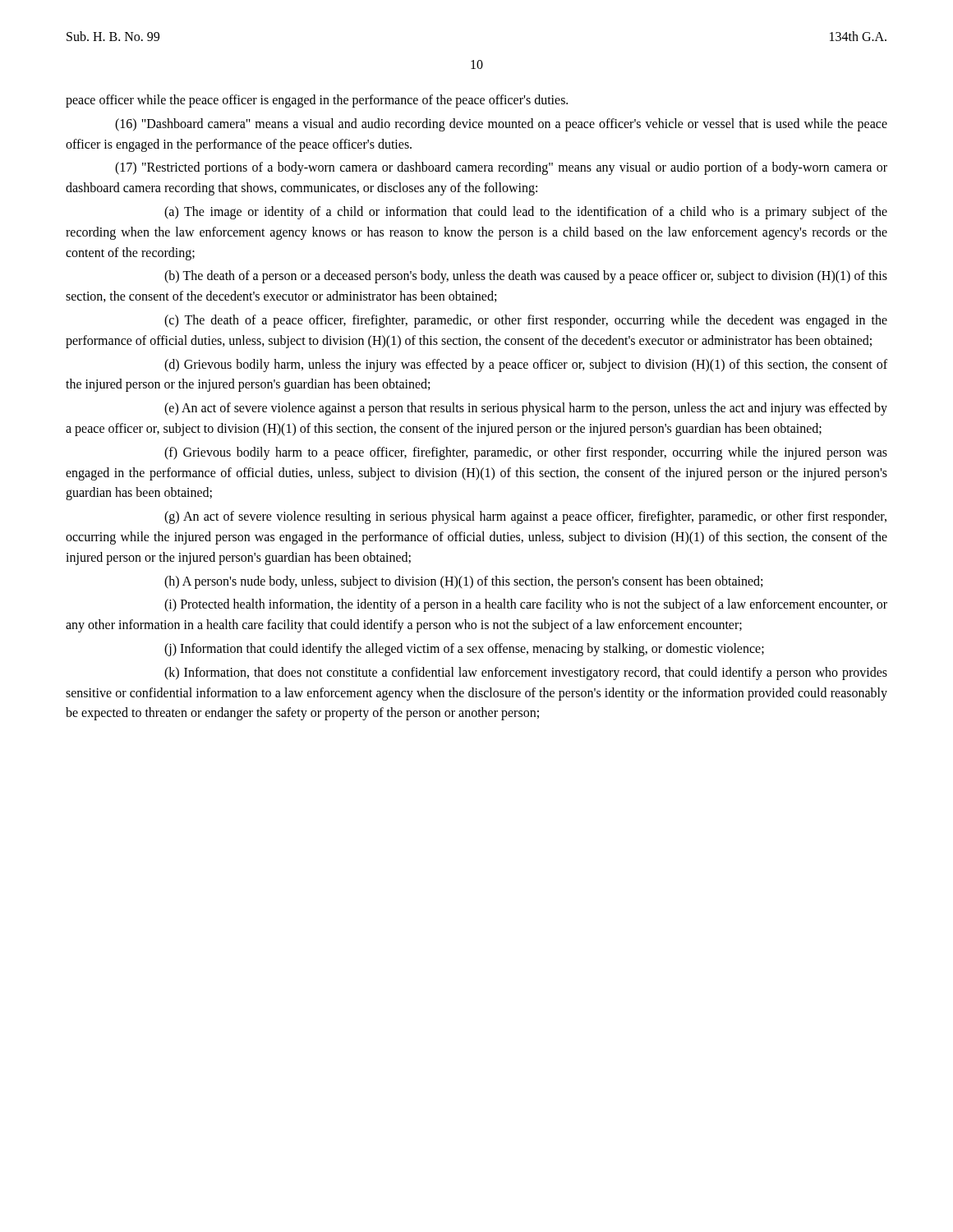Select the text block with the text "(c) The death of"
Image resolution: width=953 pixels, height=1232 pixels.
pyautogui.click(x=476, y=331)
